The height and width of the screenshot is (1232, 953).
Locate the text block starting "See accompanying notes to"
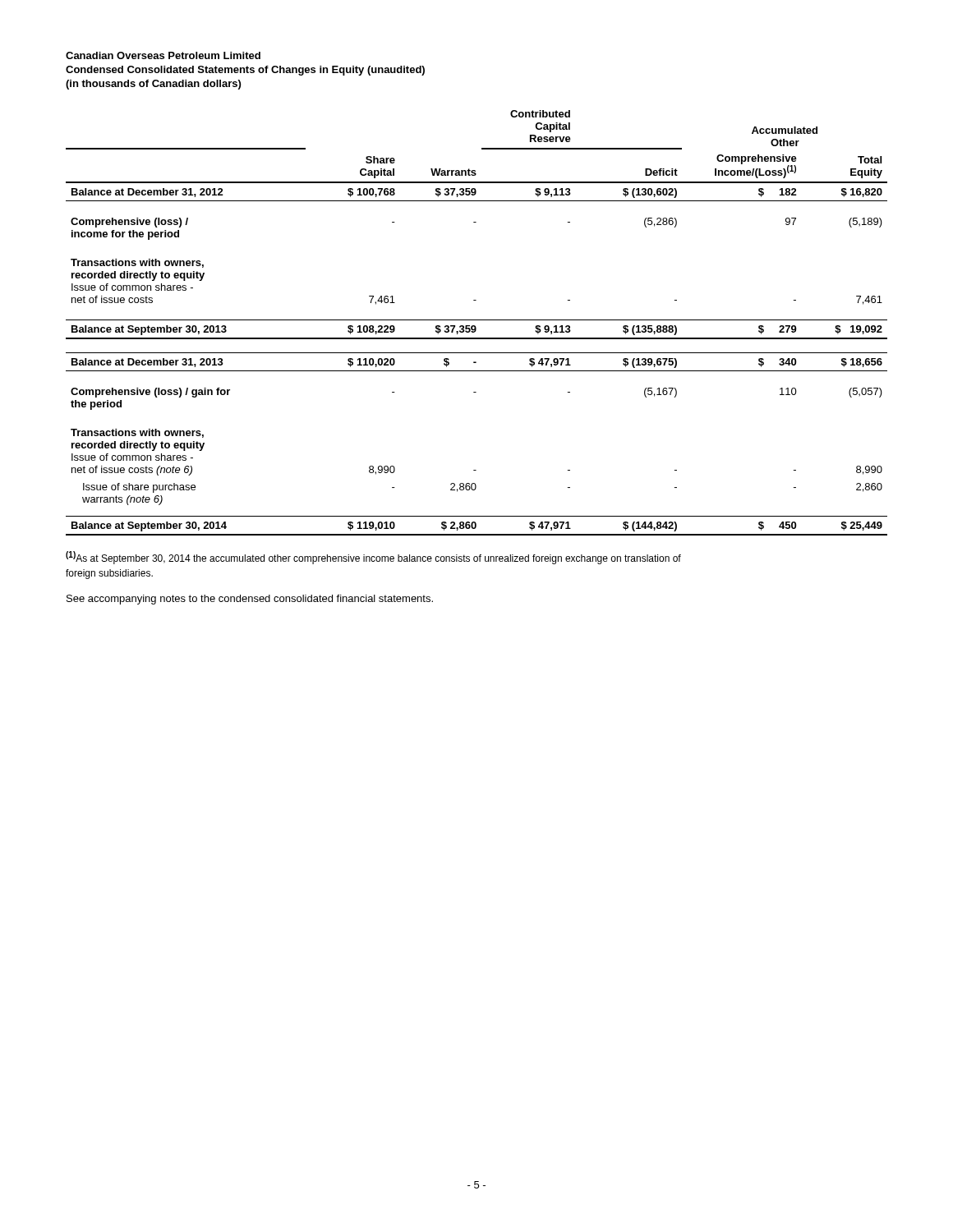pyautogui.click(x=250, y=599)
